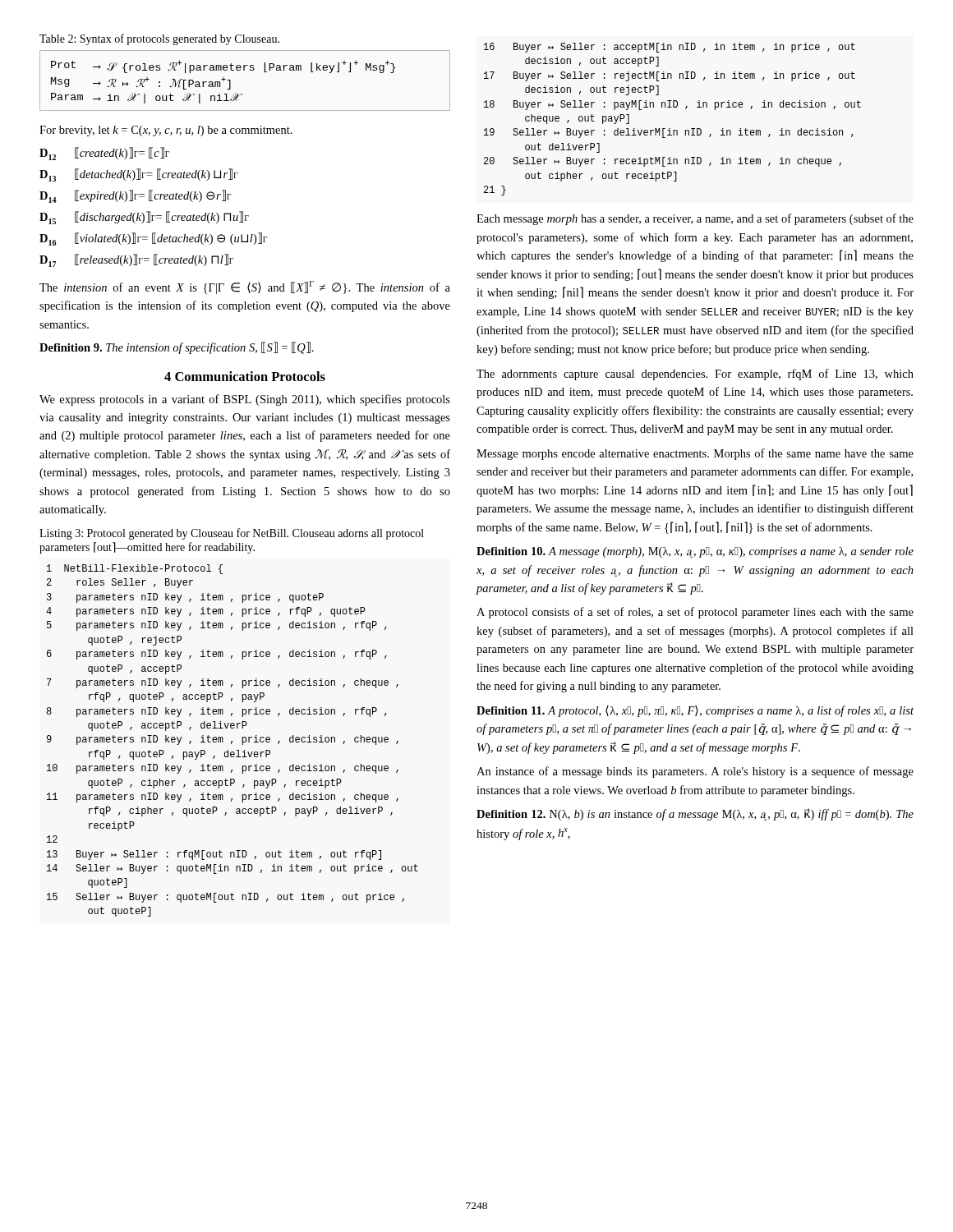Click on the formula that says "D15 ⟦discharged(k)⟧Γ = ⟦created(k) ⊓ u⟧Γ"

pyautogui.click(x=144, y=218)
